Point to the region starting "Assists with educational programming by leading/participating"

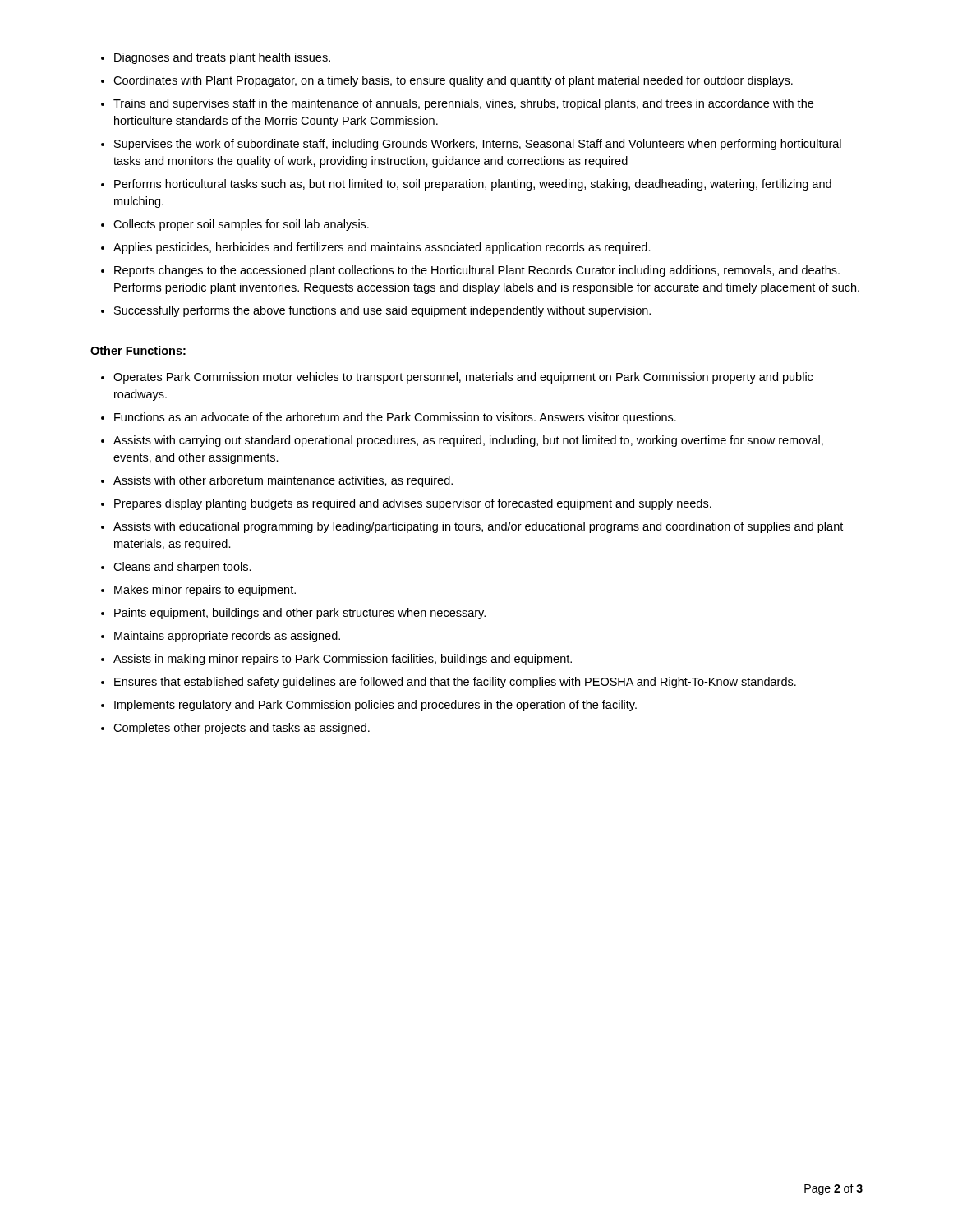(478, 535)
